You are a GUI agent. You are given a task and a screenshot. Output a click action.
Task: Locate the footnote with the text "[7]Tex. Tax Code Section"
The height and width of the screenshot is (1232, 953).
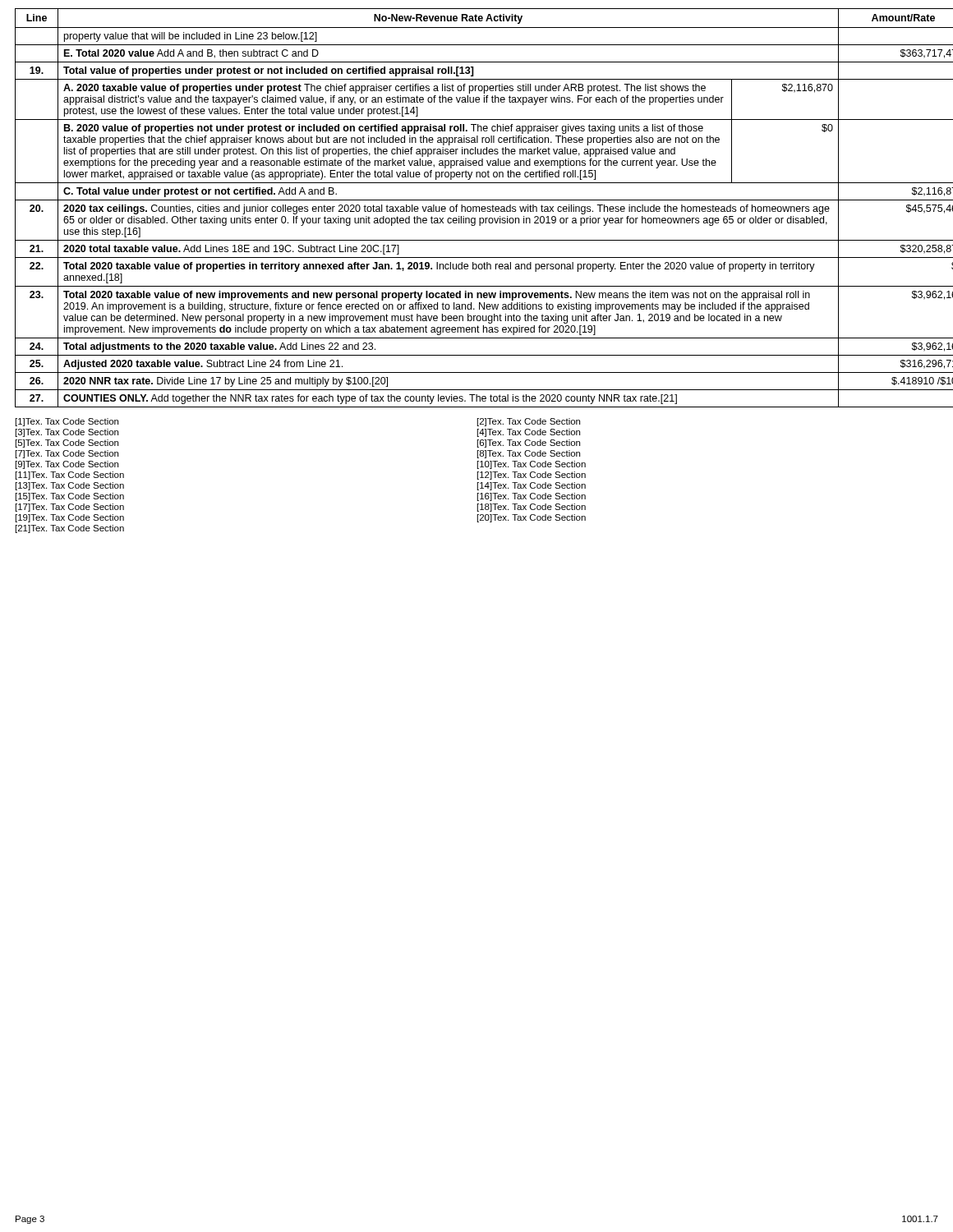coord(67,453)
